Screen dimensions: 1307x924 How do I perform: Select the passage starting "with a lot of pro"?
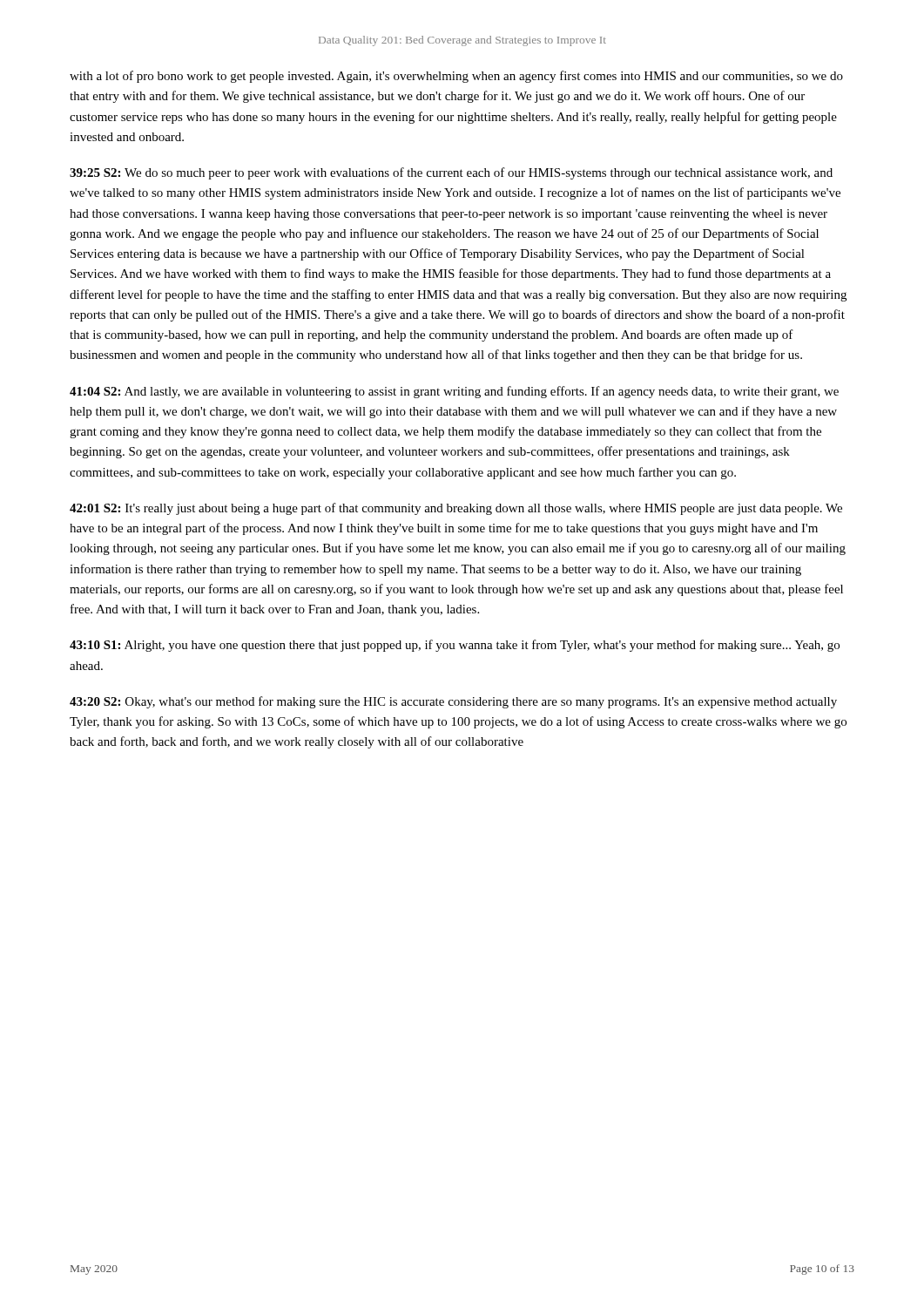point(456,106)
